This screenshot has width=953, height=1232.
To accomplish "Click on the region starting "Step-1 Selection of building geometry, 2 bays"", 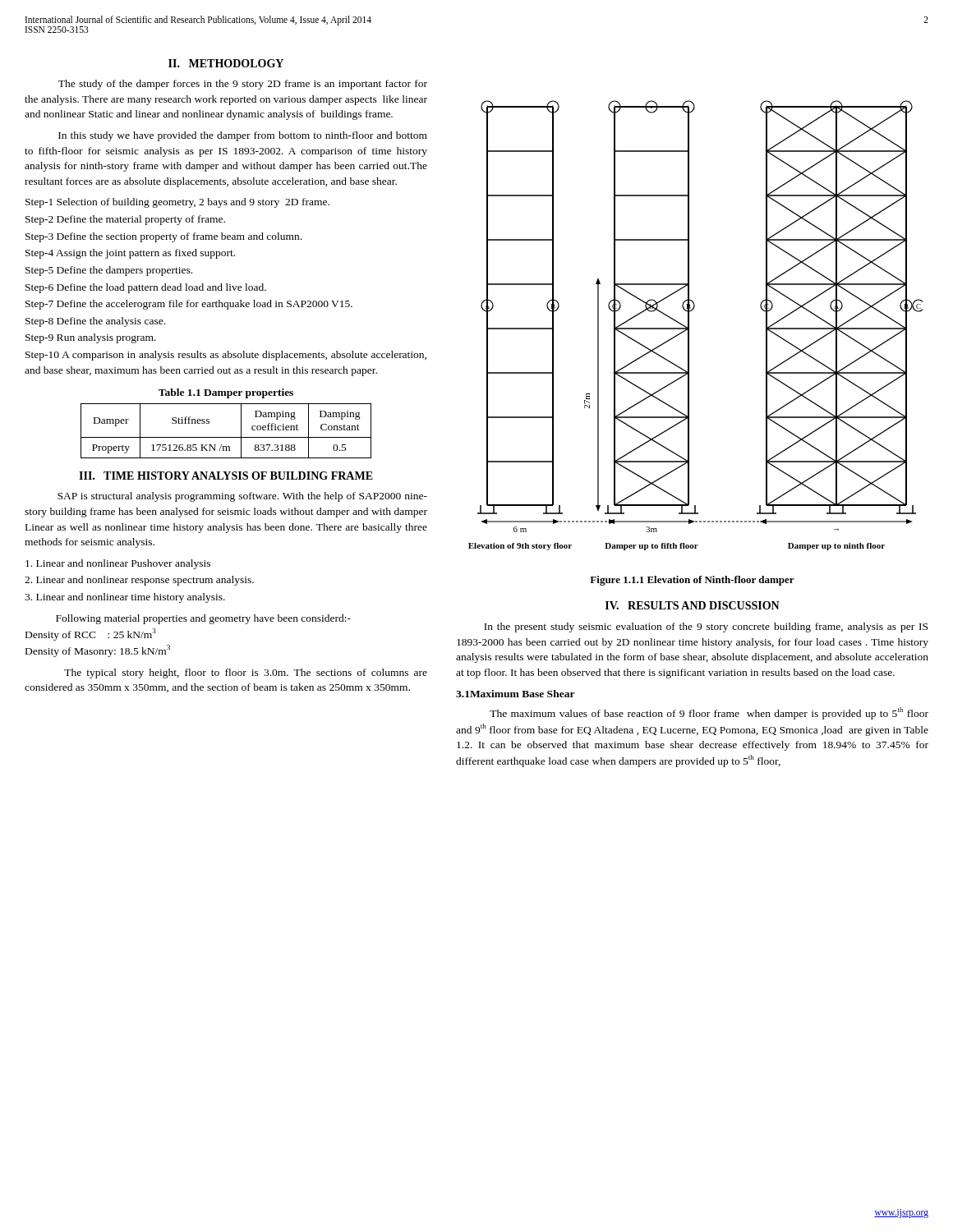I will [x=177, y=202].
